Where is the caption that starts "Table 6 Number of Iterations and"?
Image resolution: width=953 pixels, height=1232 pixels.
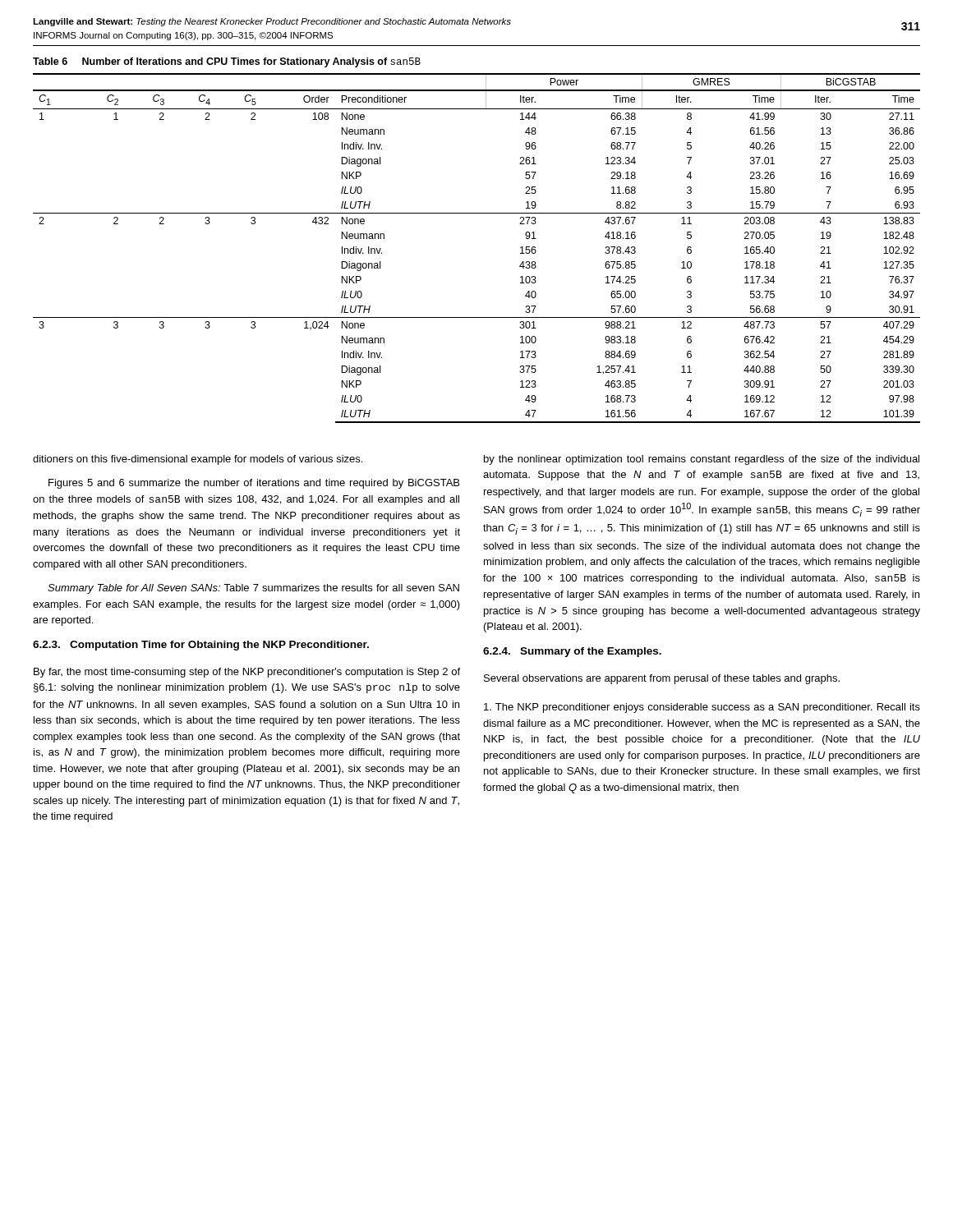click(227, 62)
